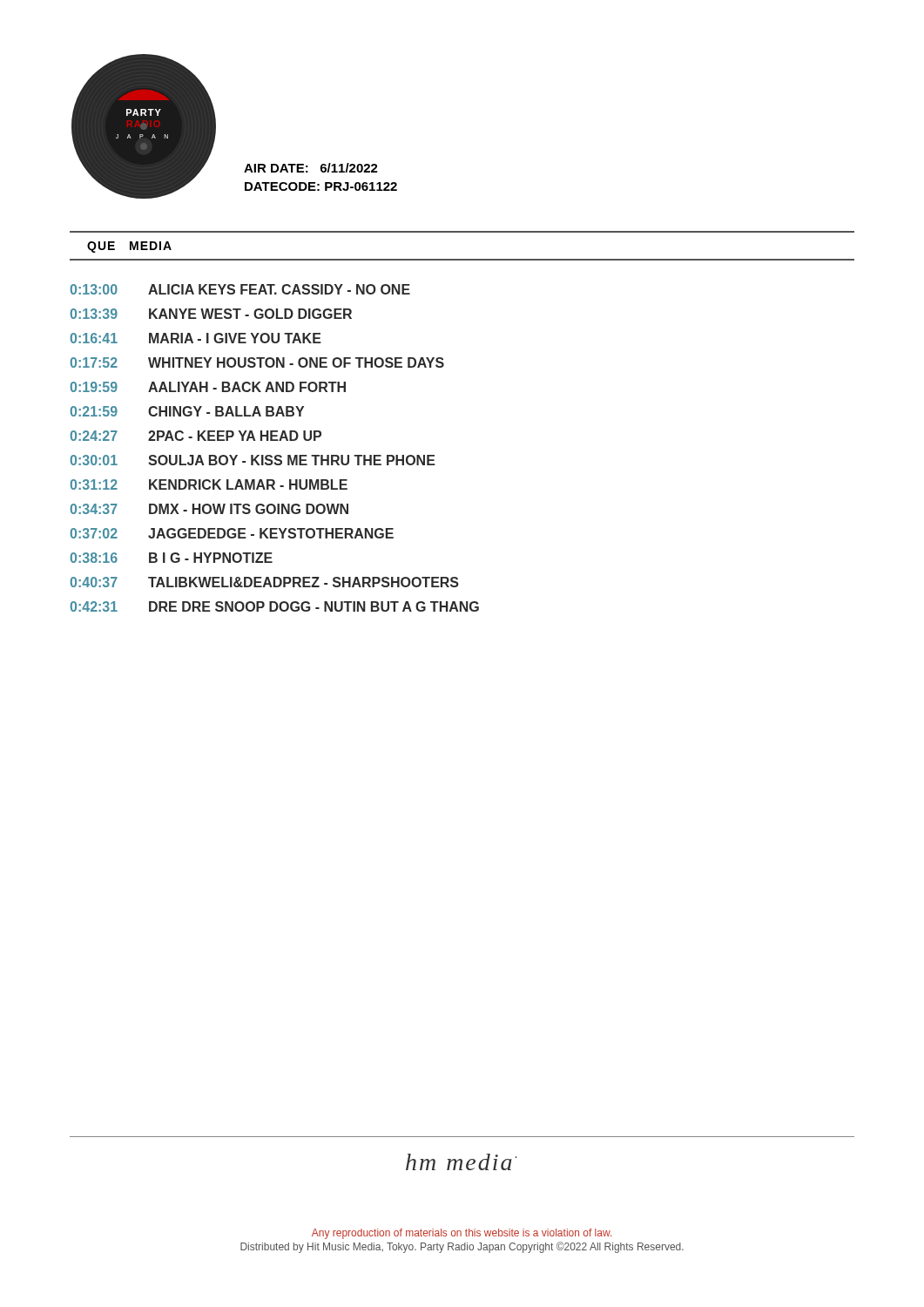Click on the text starting "0:13:39 KANYE WEST -"

(211, 315)
